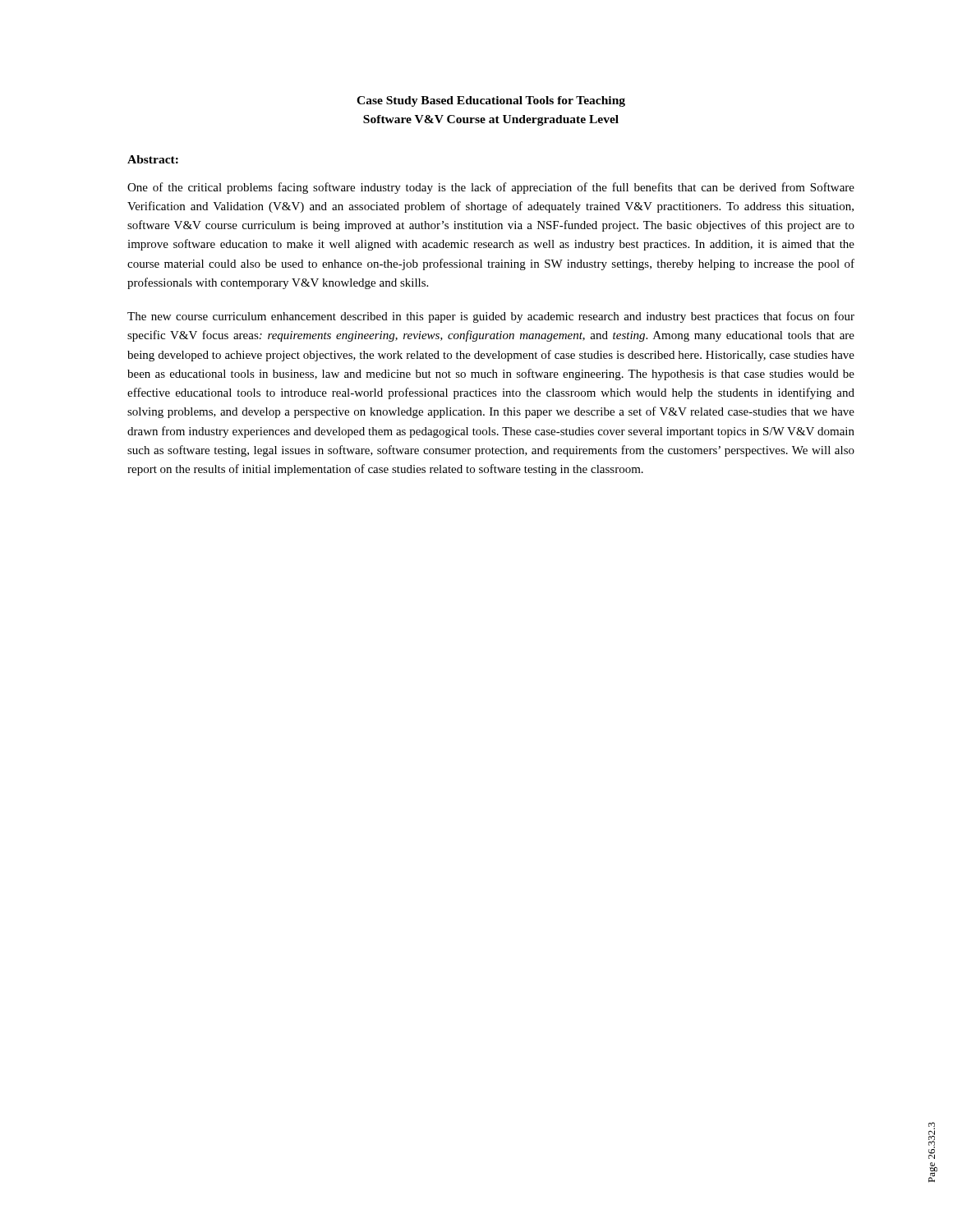This screenshot has width=953, height=1232.
Task: Find the title containing "Case Study Based Educational Tools for"
Action: (x=491, y=109)
